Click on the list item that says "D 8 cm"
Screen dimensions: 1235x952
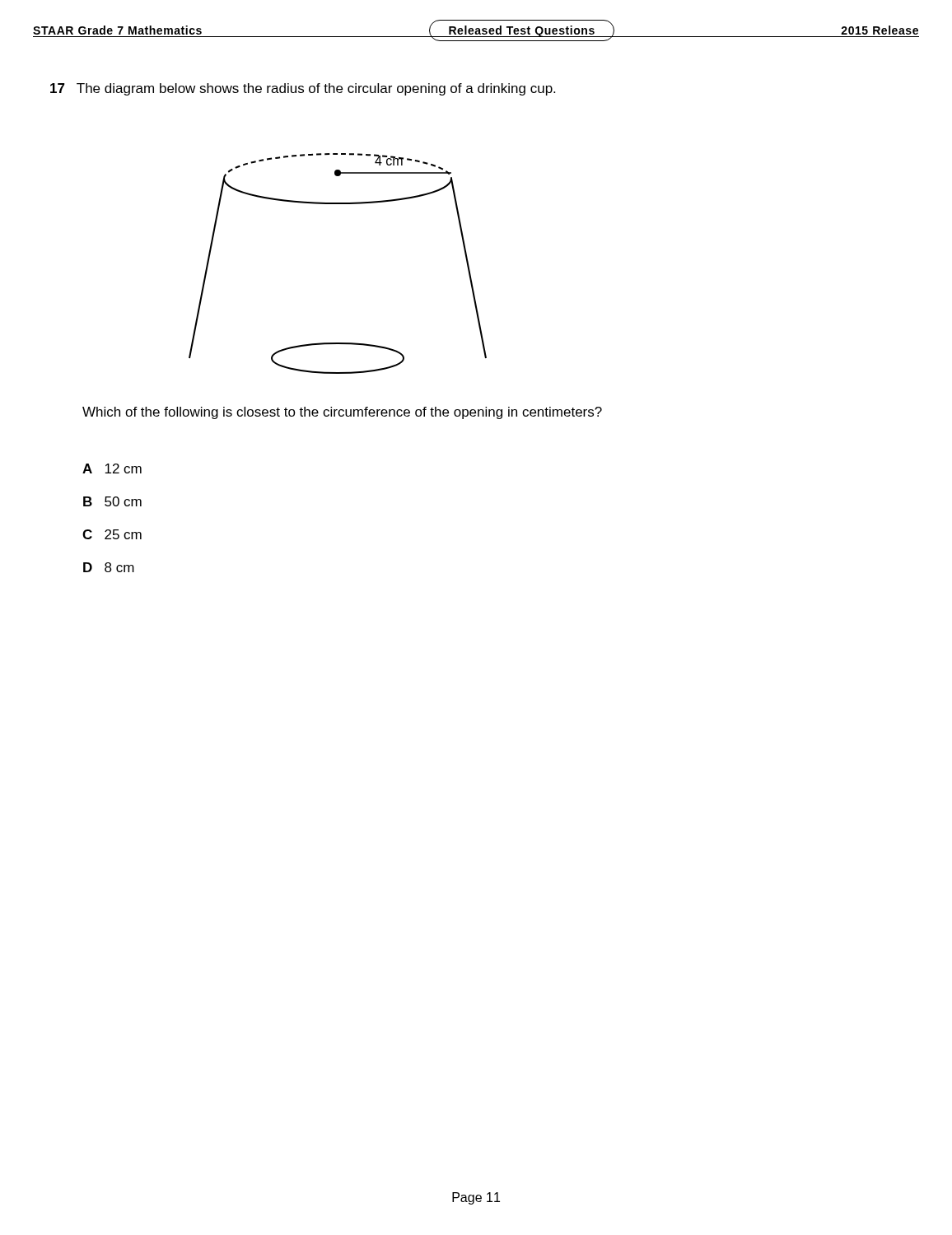108,568
